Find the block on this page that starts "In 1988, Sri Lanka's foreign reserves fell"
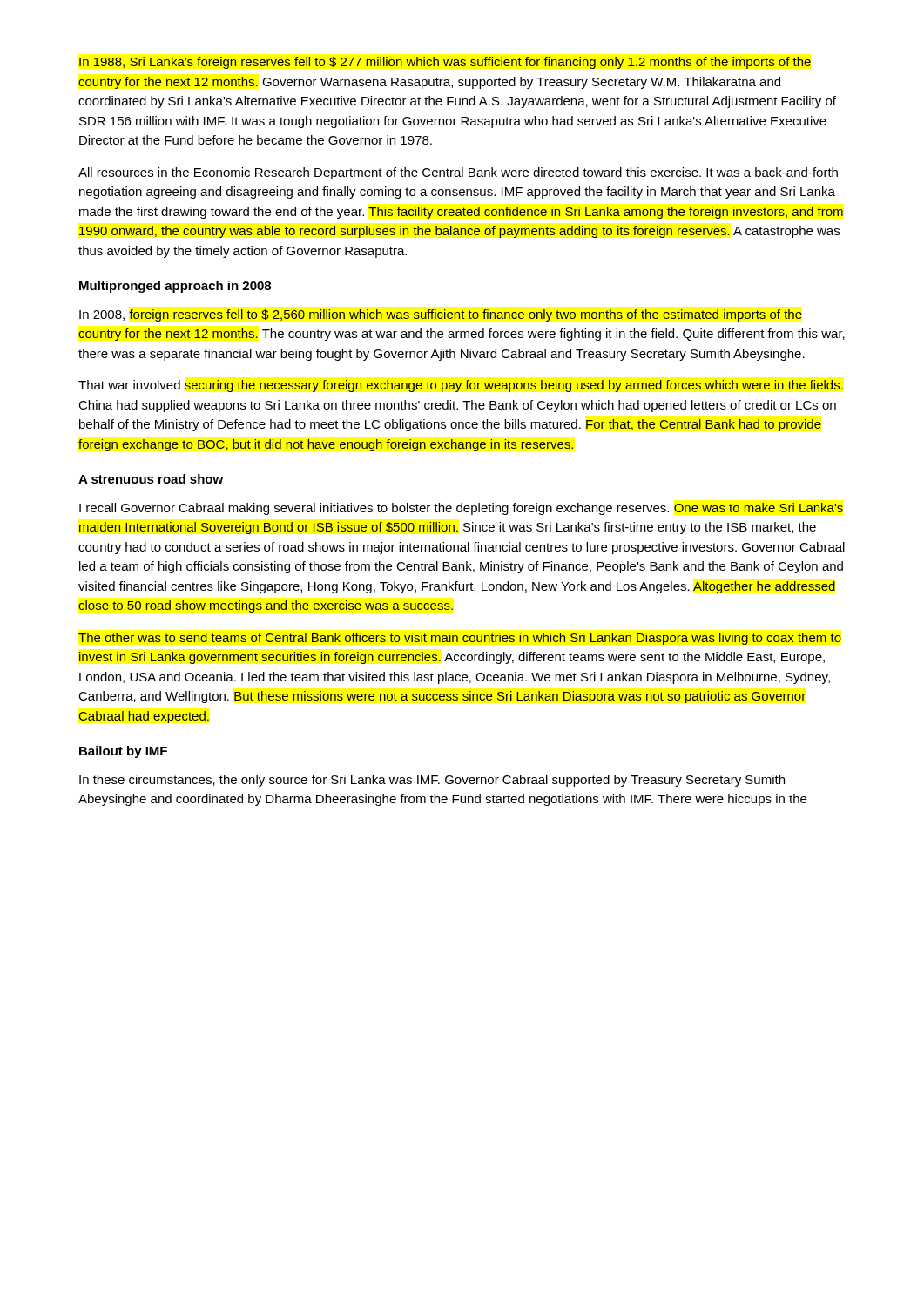This screenshot has width=924, height=1307. point(462,101)
